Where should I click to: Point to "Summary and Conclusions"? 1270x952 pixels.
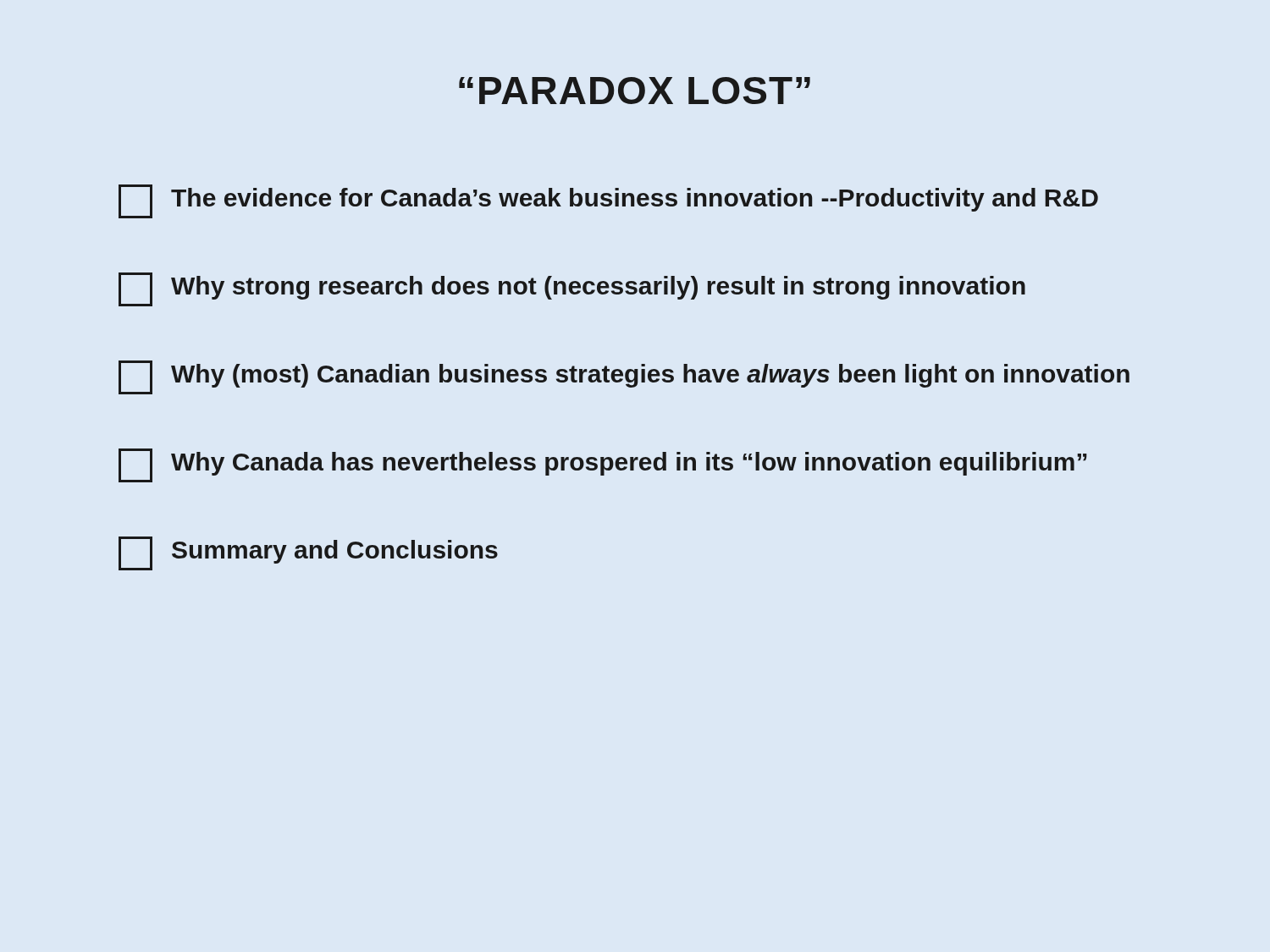coord(308,552)
